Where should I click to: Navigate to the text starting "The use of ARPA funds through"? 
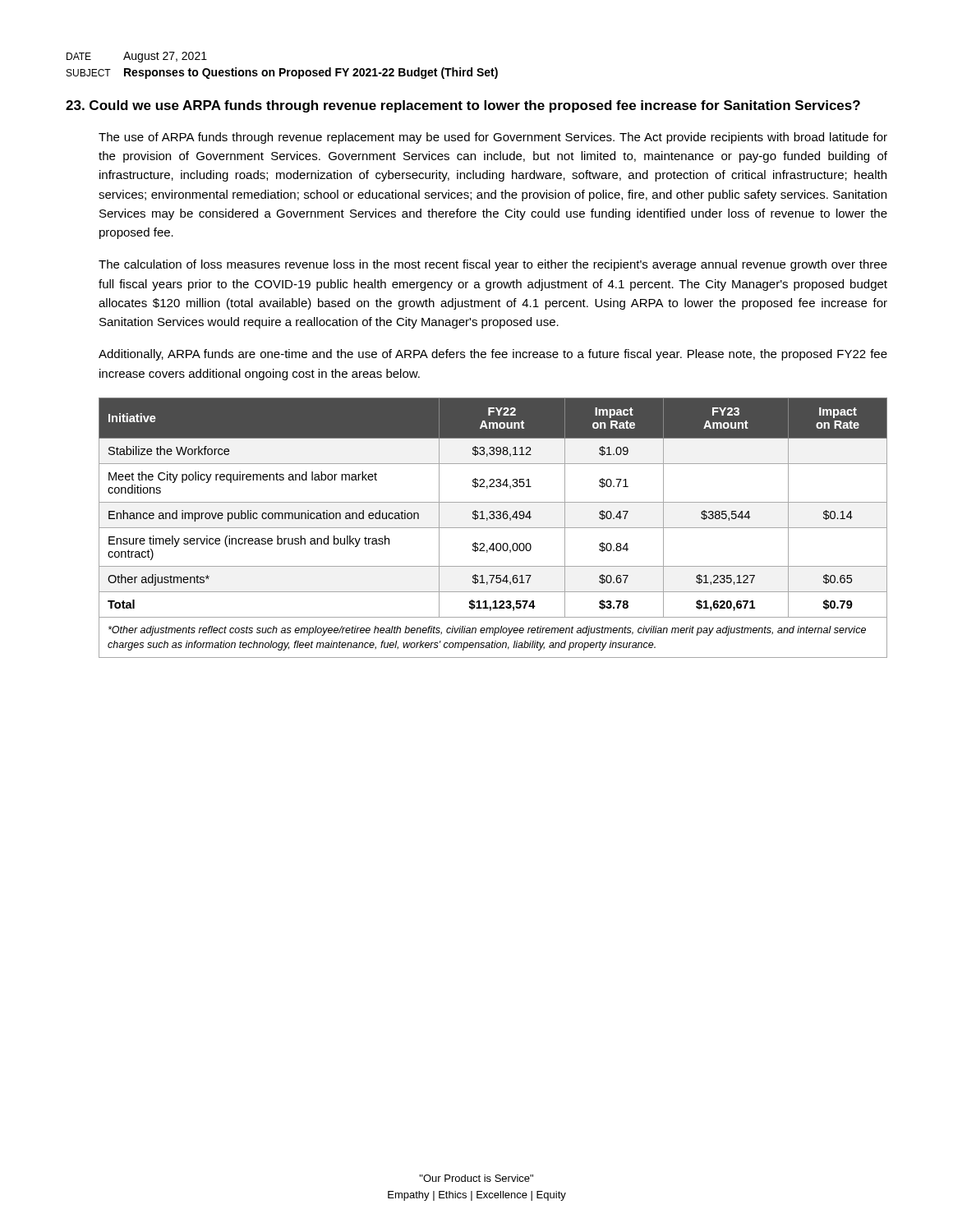[x=493, y=184]
